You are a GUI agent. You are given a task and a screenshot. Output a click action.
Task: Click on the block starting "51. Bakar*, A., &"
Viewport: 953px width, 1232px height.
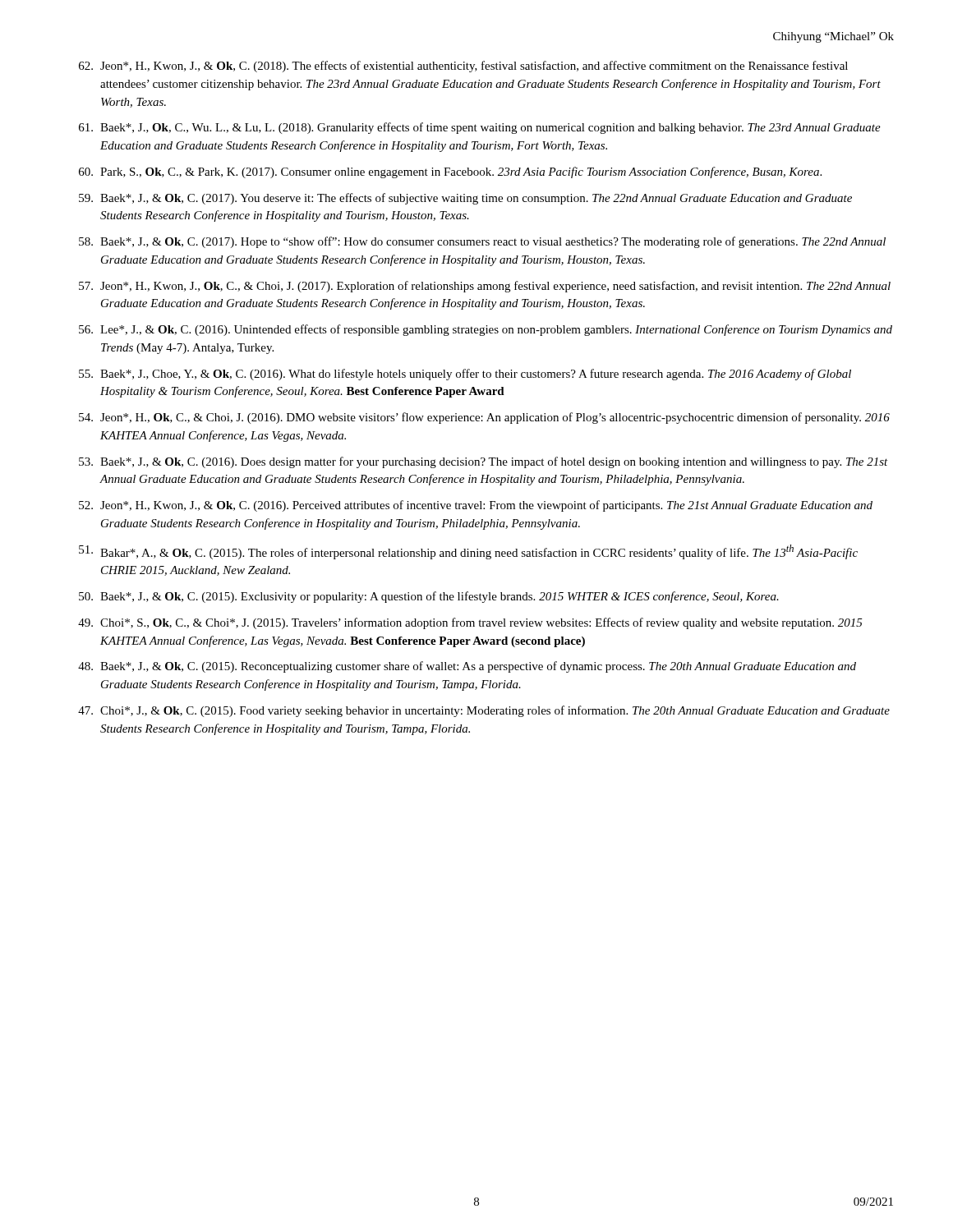(x=476, y=560)
